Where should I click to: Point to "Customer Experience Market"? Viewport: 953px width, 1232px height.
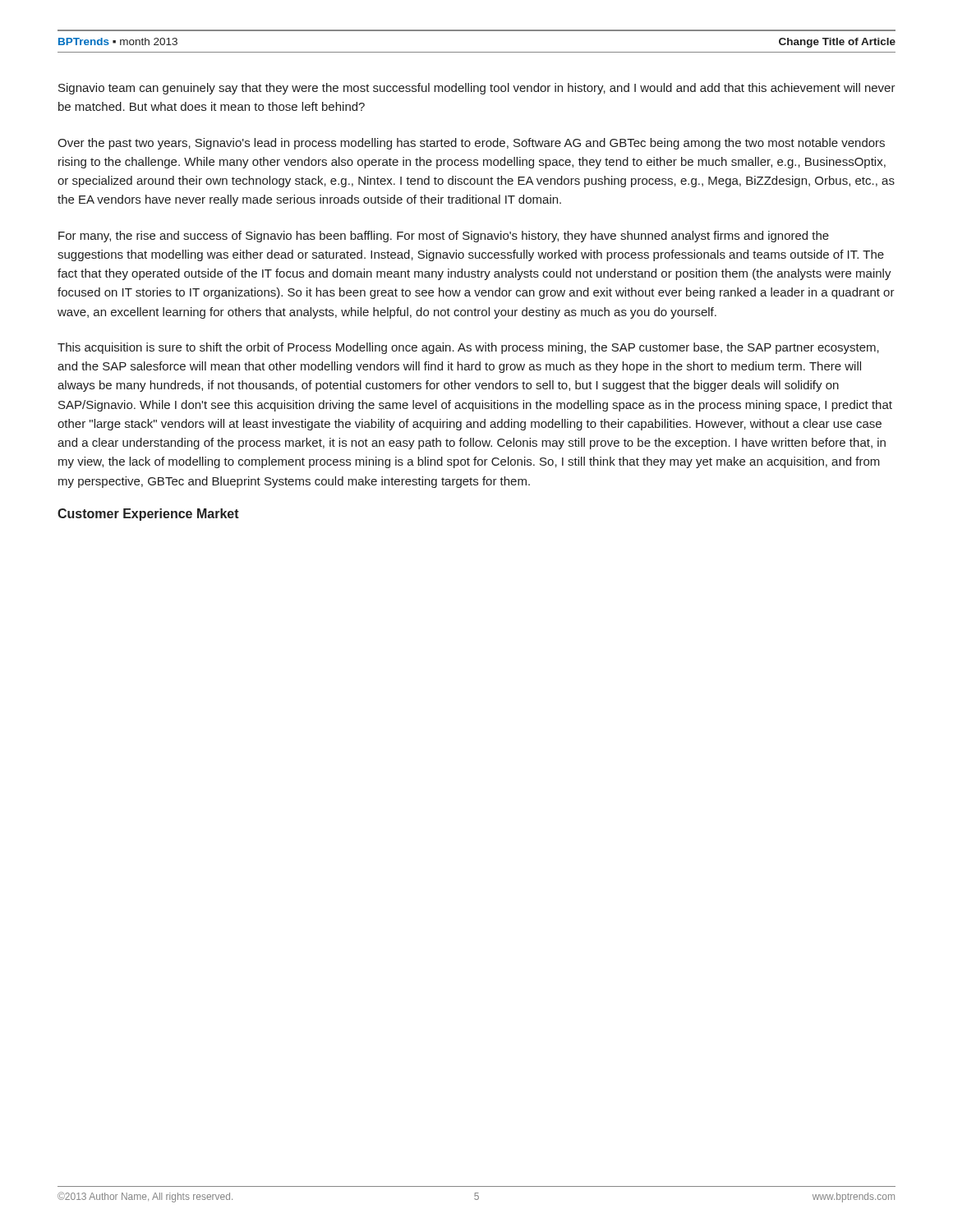pos(148,514)
